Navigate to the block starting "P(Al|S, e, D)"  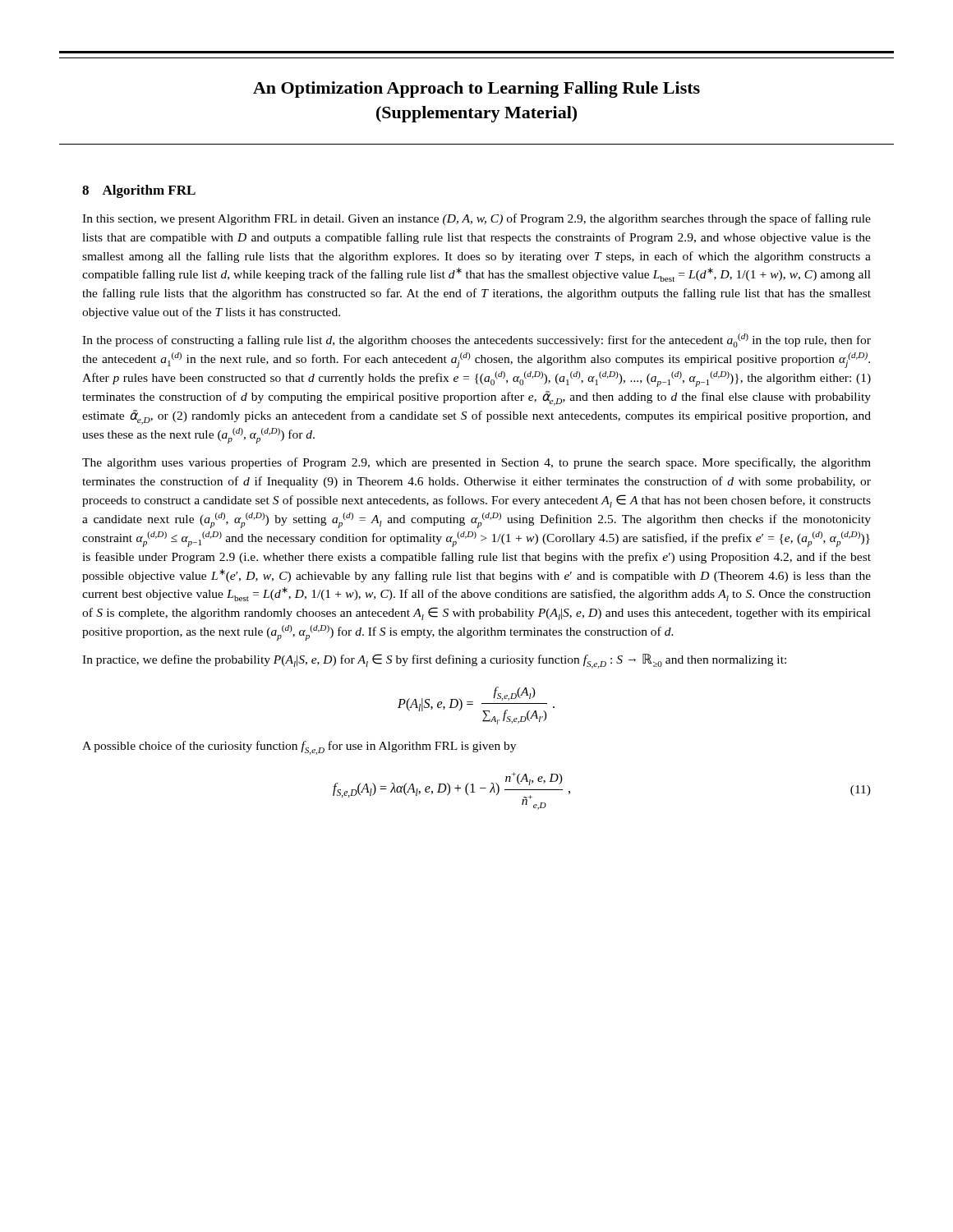coord(476,703)
